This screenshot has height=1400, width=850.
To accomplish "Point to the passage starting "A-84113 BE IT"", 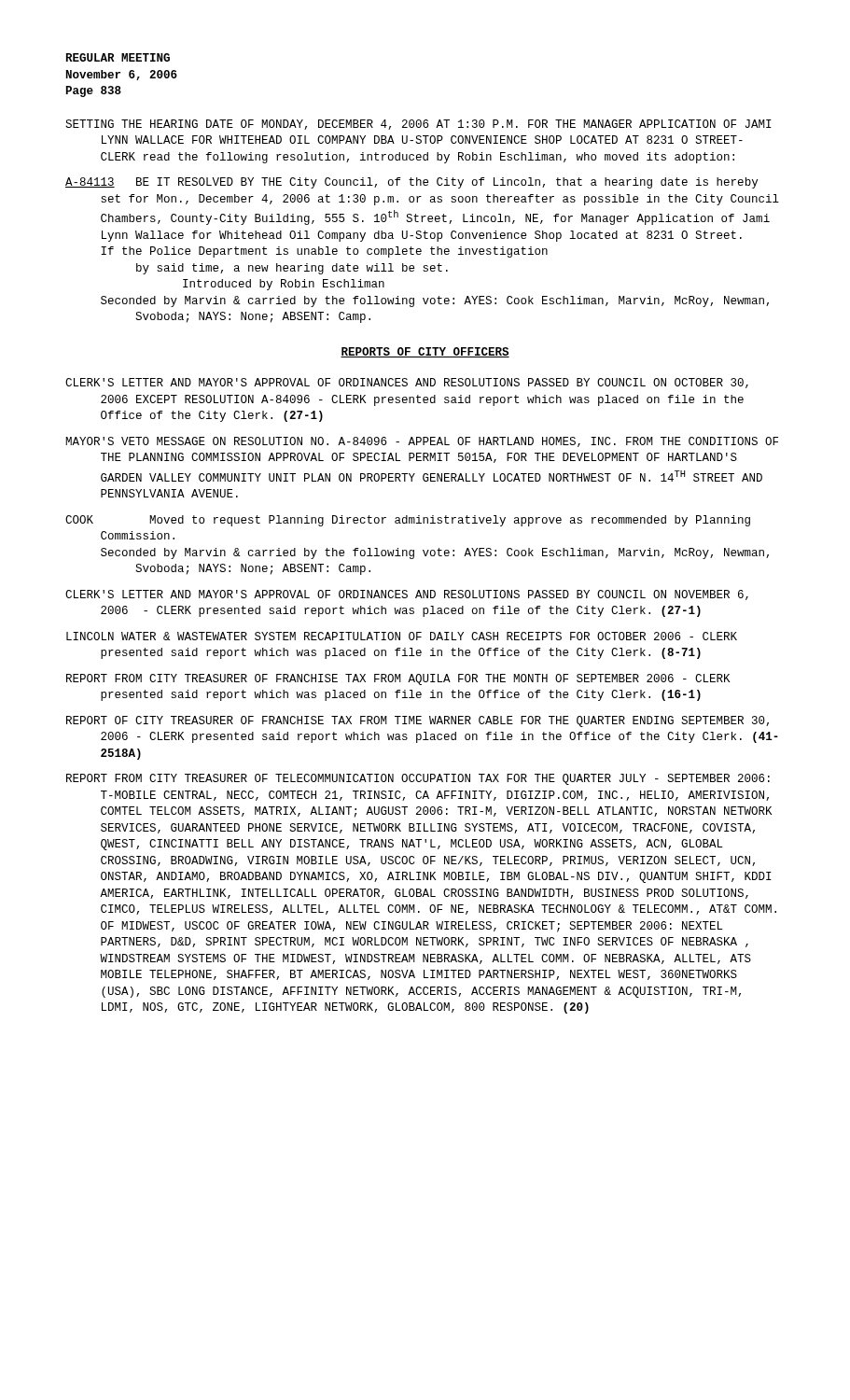I will (425, 251).
